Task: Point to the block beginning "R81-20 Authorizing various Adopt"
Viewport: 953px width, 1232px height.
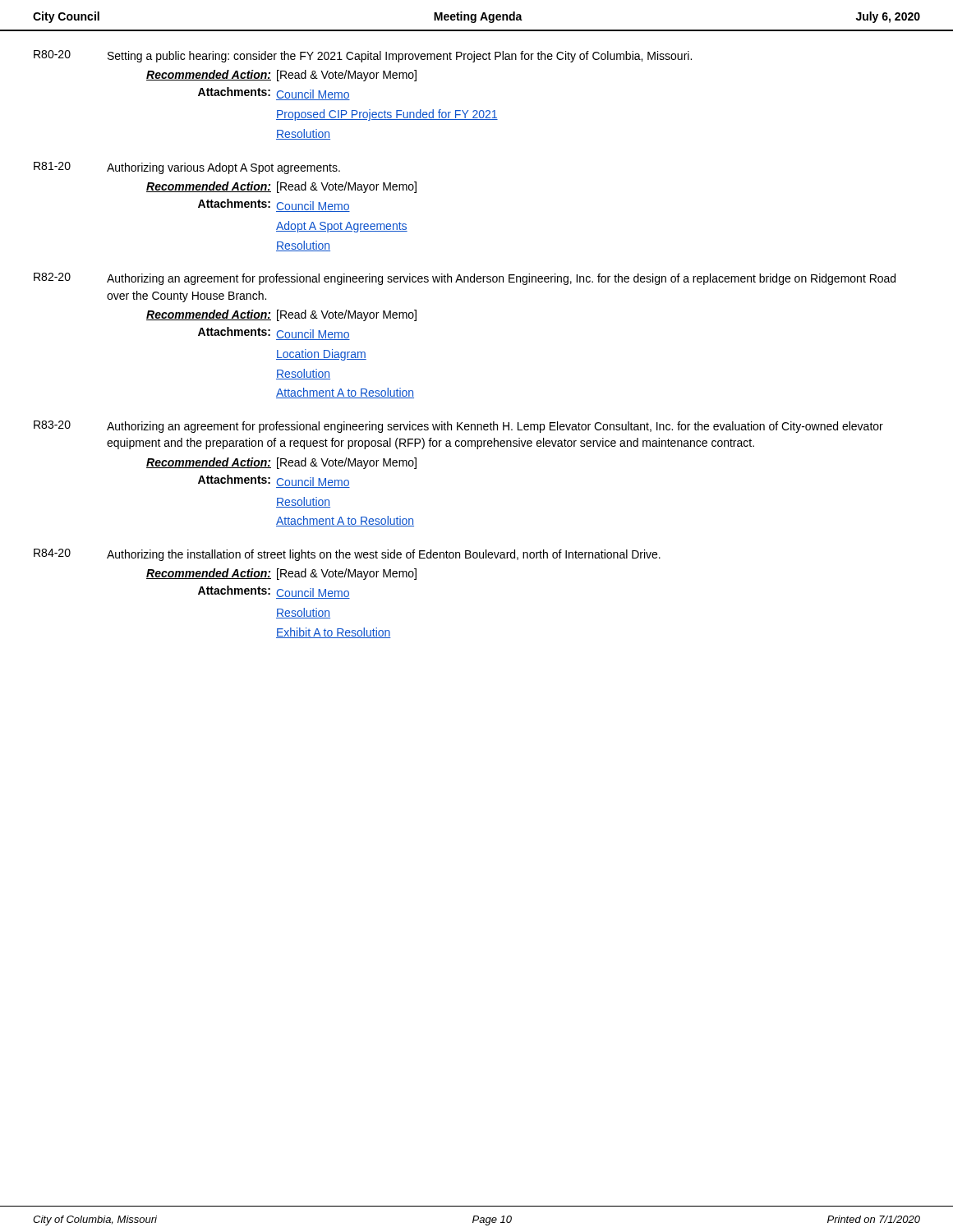Action: [187, 168]
